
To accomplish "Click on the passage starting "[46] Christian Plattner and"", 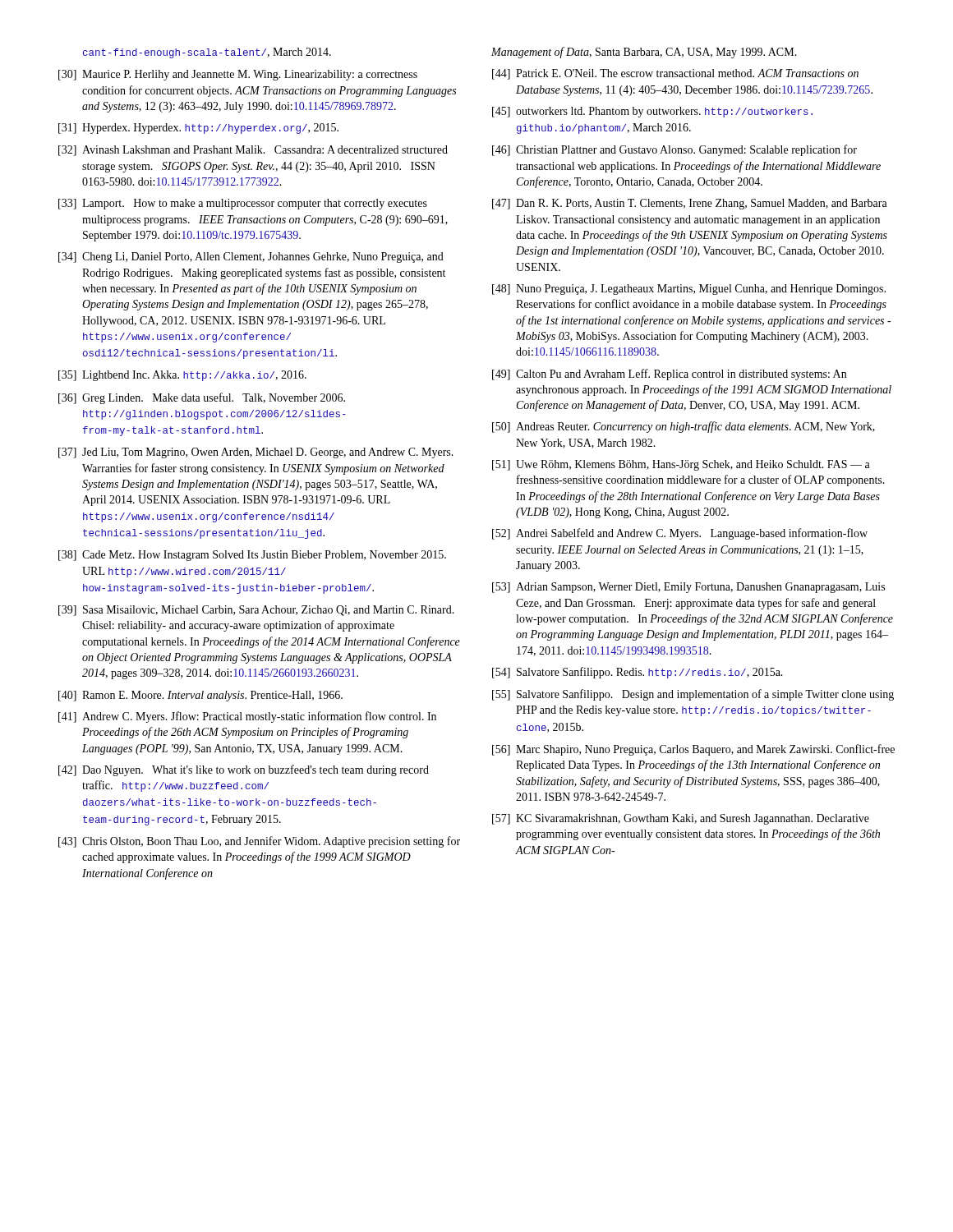I will tap(693, 166).
